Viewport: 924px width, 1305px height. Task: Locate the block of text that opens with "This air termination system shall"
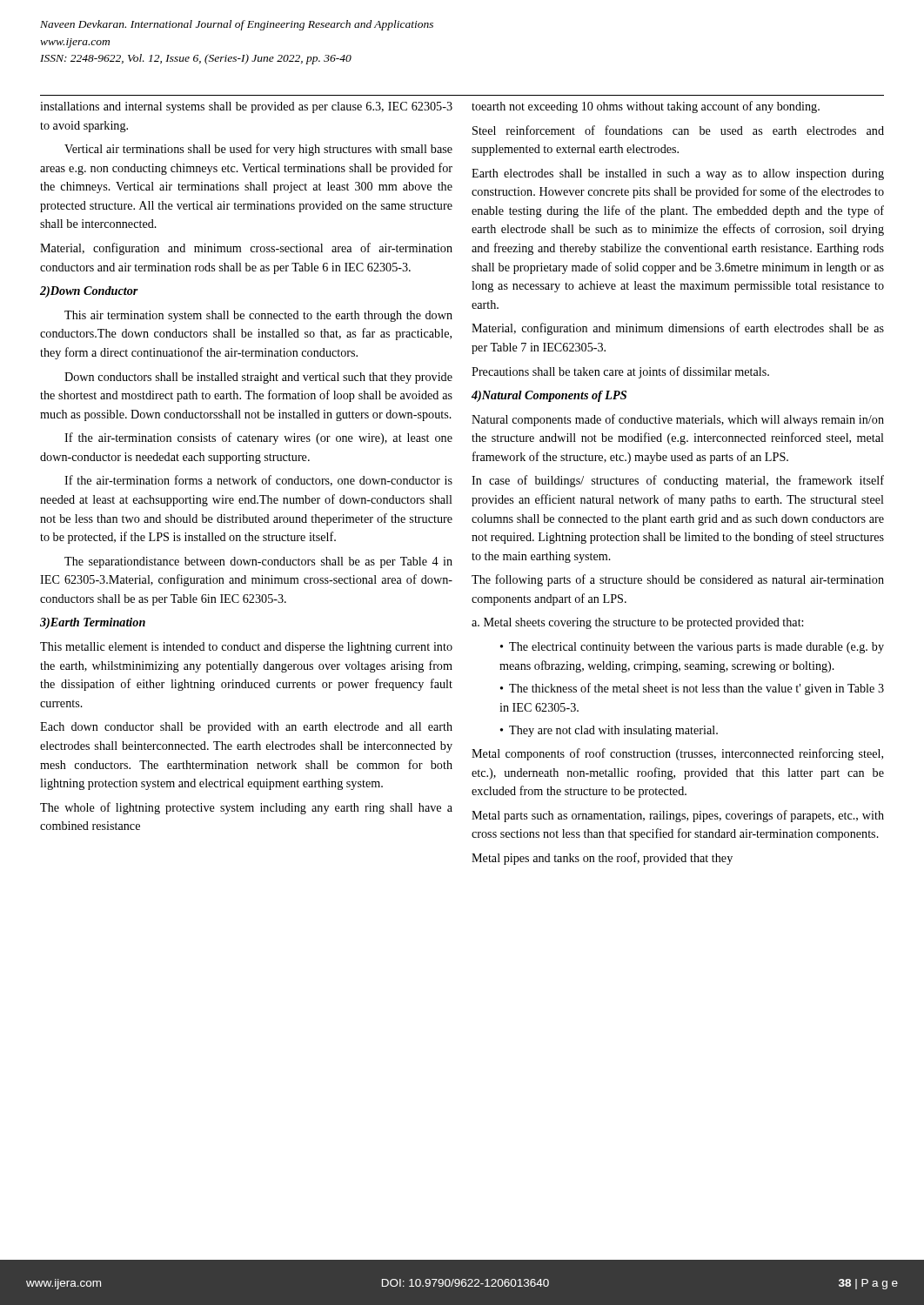click(246, 457)
